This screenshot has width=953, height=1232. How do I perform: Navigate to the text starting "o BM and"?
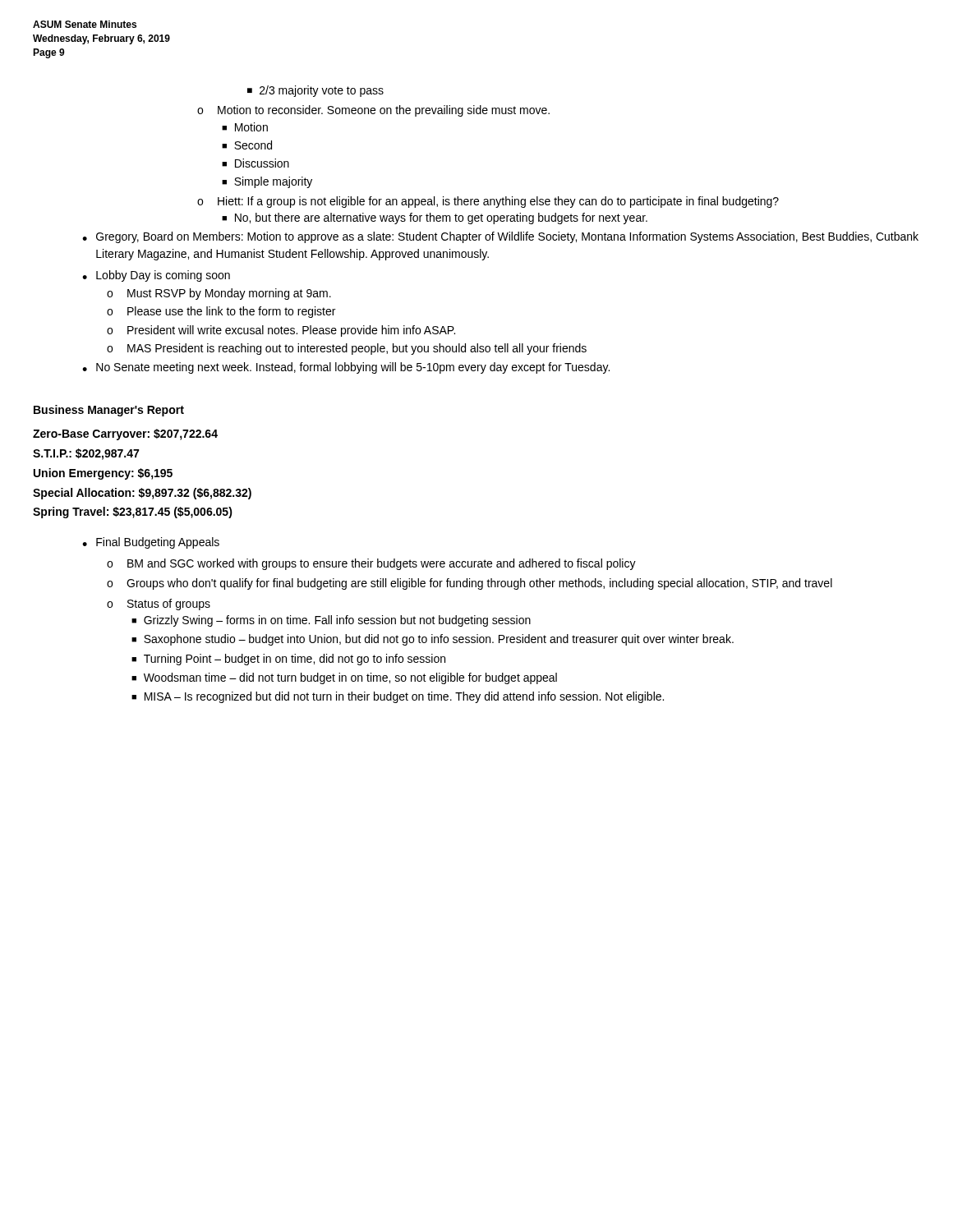(371, 564)
